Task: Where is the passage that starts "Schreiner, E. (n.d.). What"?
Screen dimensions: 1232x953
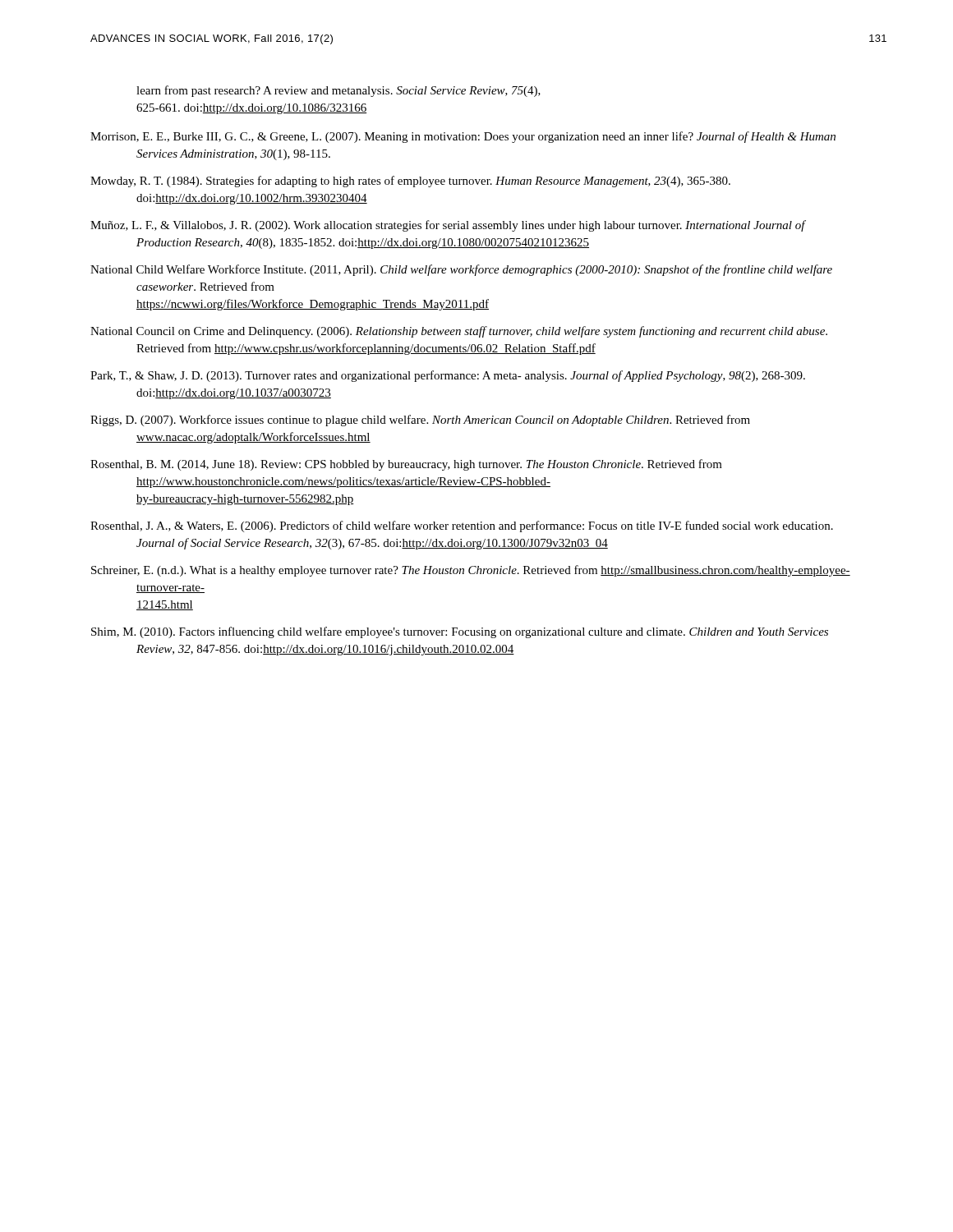Action: point(471,571)
